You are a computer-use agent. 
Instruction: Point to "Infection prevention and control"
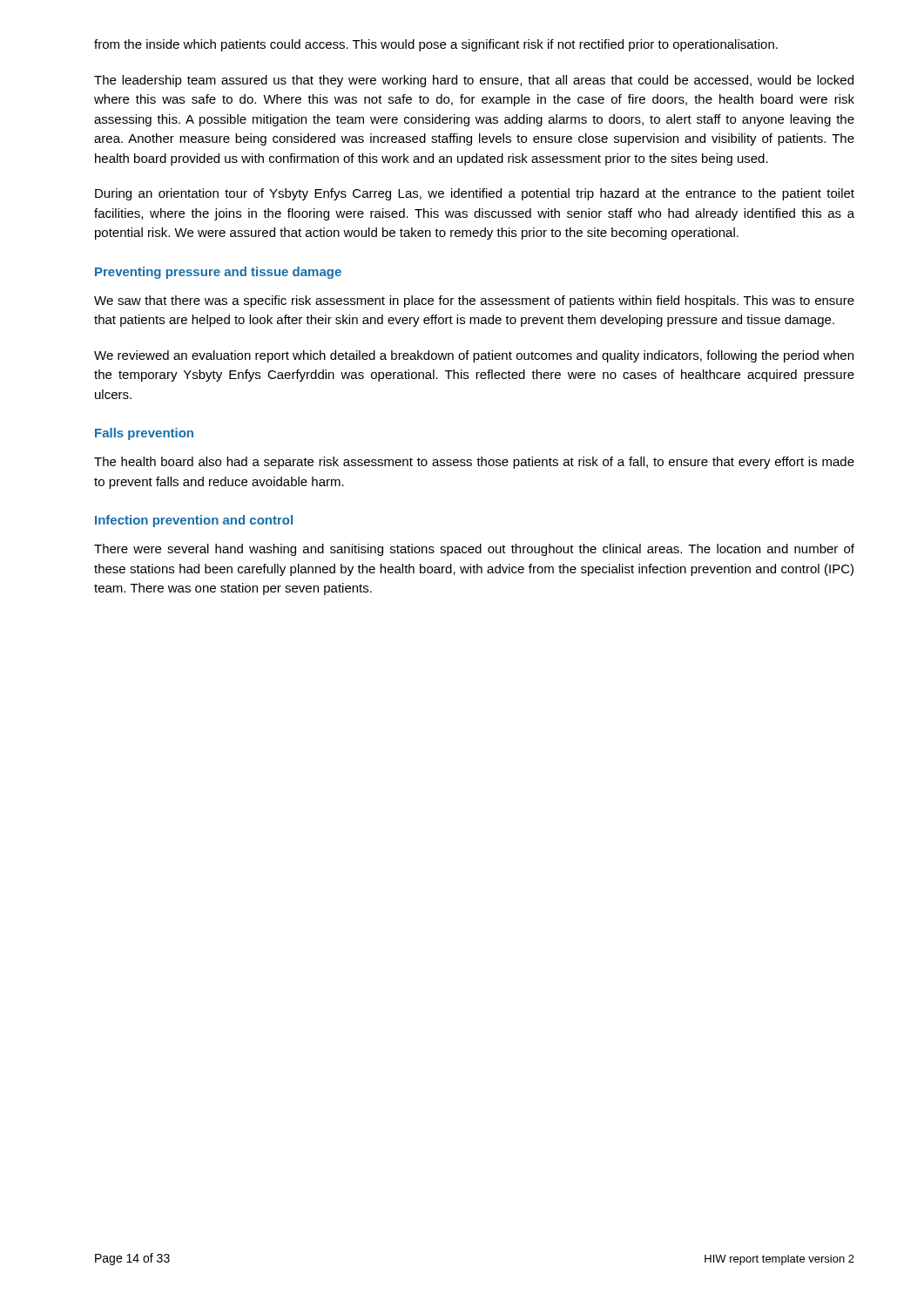194,520
